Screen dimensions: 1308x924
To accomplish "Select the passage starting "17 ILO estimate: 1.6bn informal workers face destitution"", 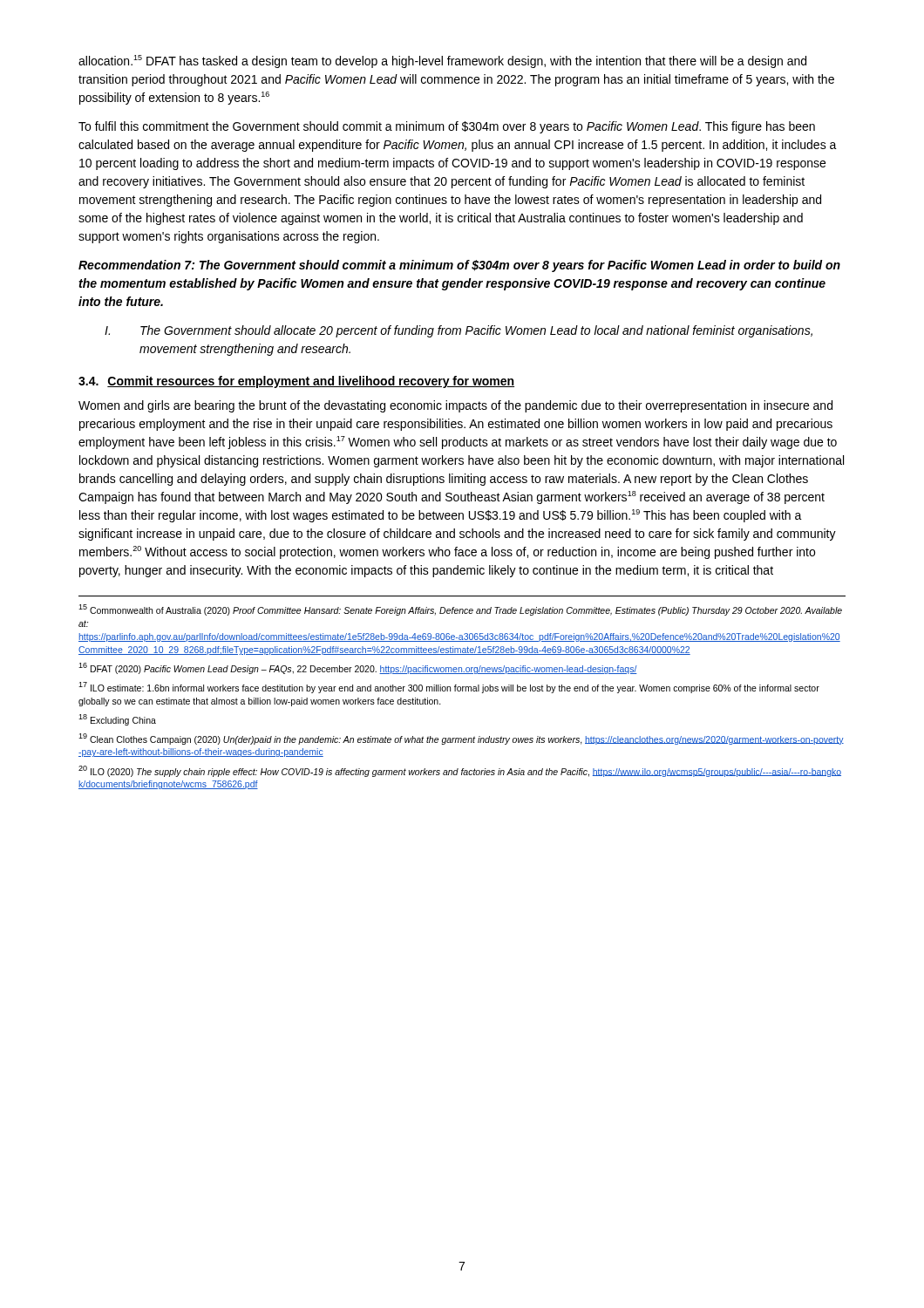I will pos(462,694).
